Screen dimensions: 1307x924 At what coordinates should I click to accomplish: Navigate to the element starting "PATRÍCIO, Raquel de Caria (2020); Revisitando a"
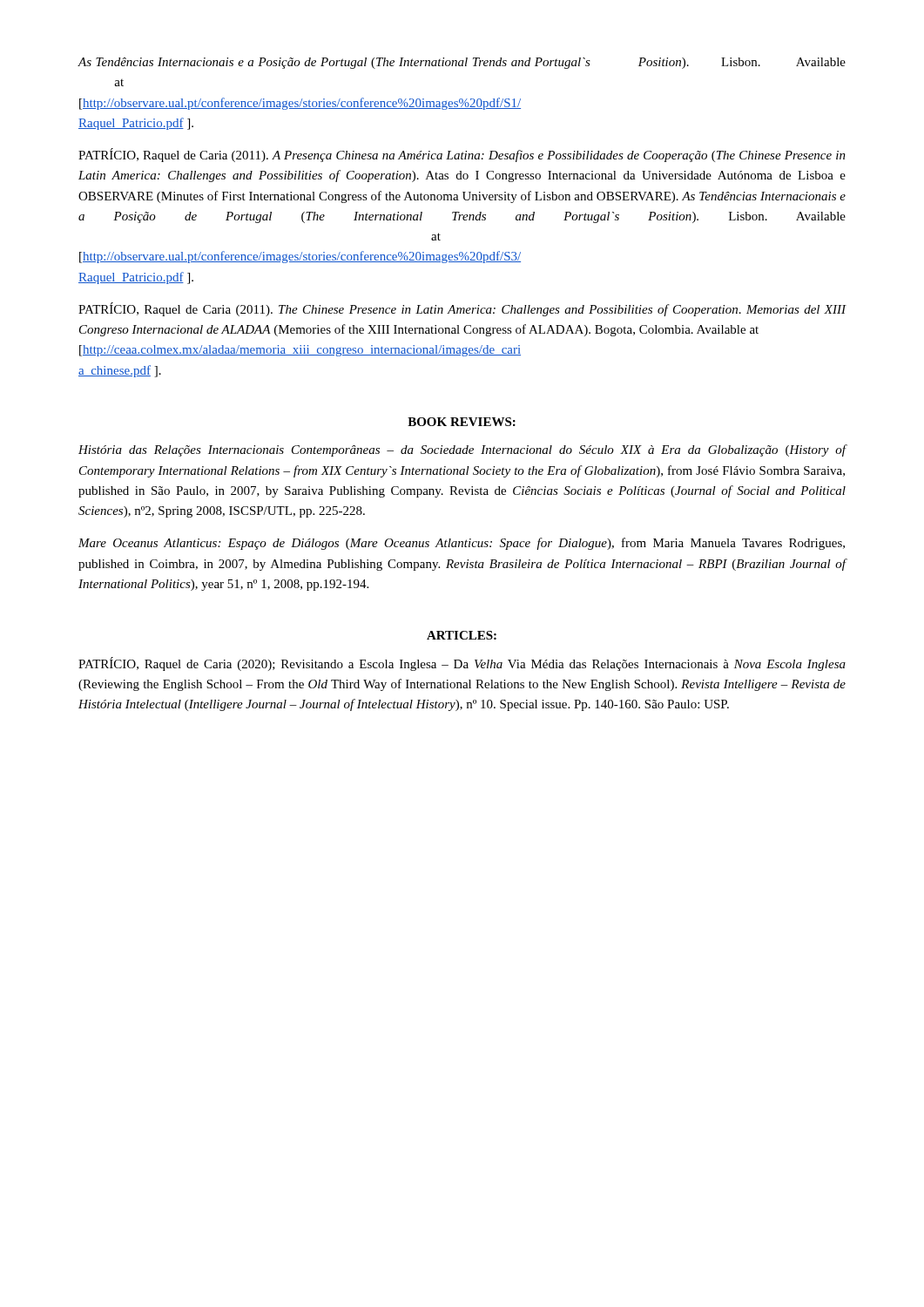pyautogui.click(x=462, y=684)
